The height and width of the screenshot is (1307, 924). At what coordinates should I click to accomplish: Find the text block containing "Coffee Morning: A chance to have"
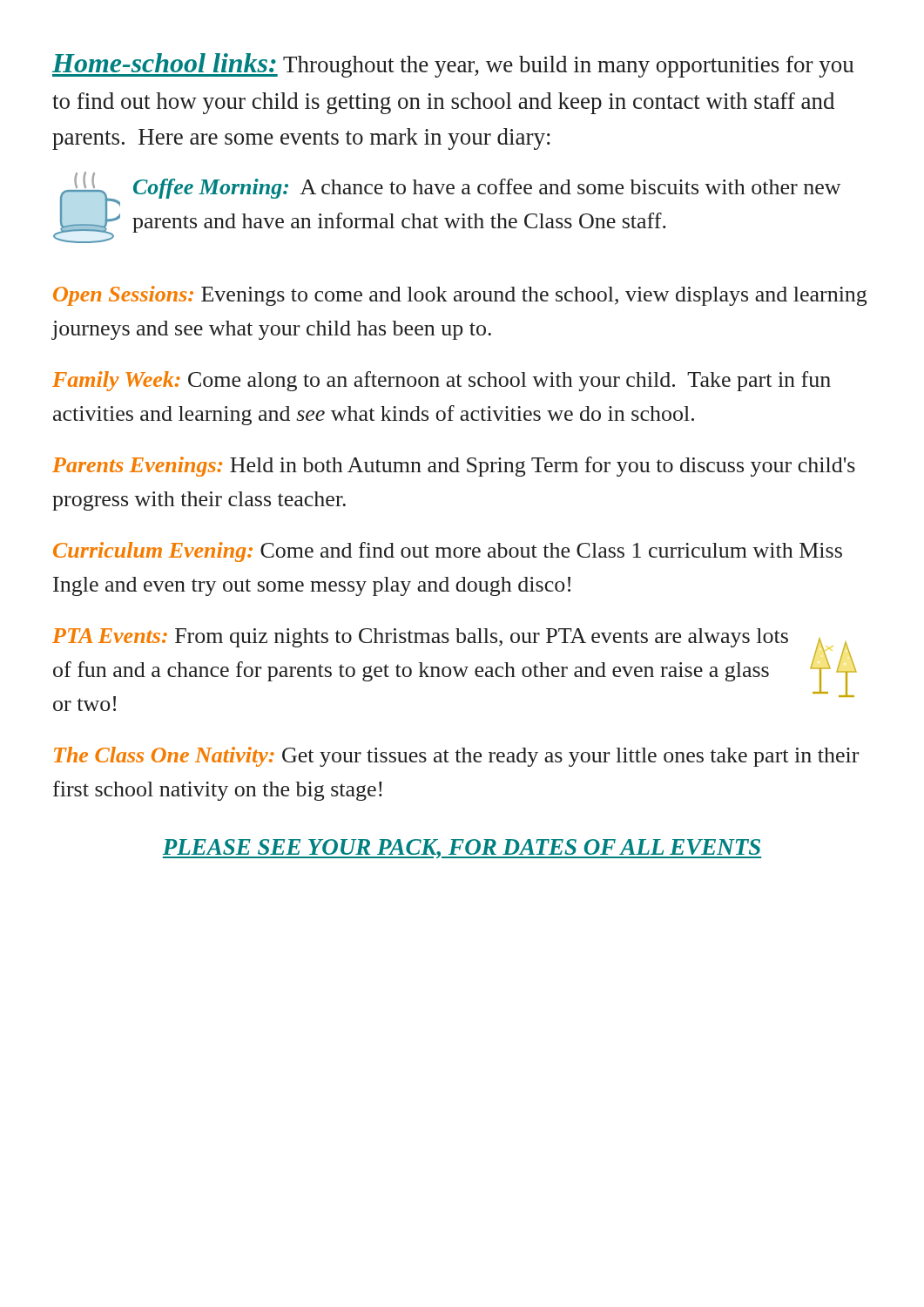pos(487,204)
